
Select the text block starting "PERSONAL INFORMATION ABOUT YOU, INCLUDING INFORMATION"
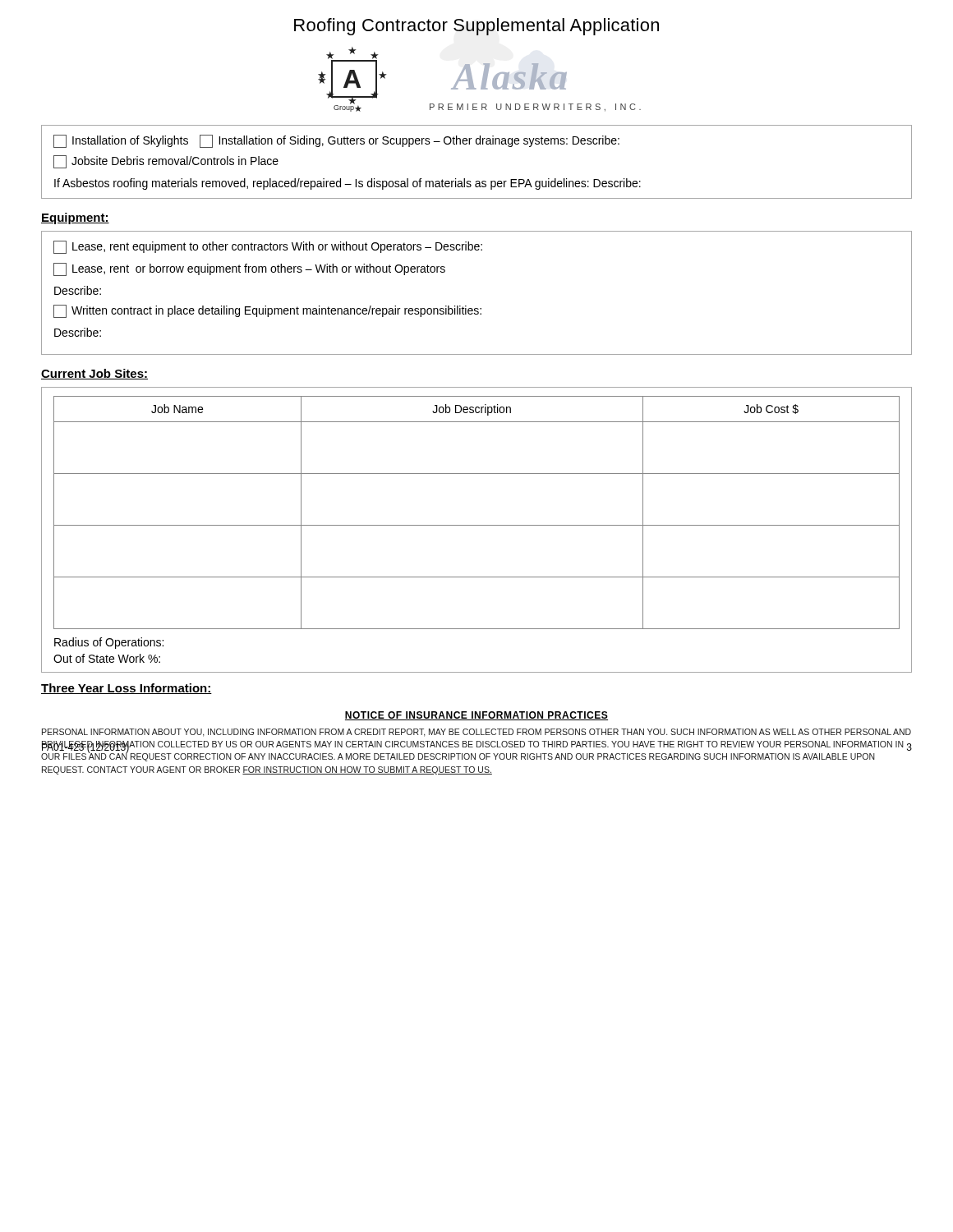[x=476, y=751]
